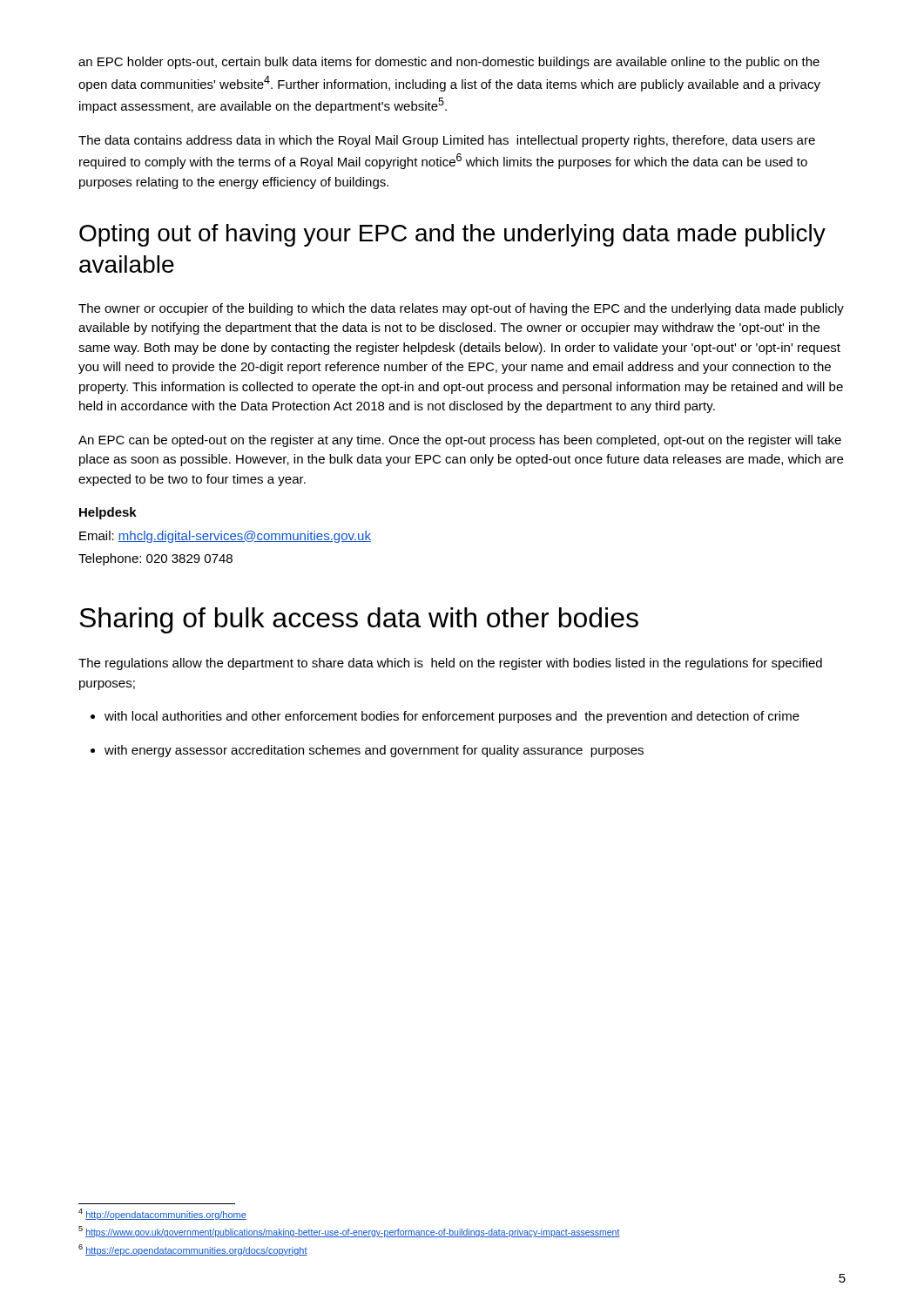Locate the block of text that opens with "with energy assessor accreditation schemes and"
Image resolution: width=924 pixels, height=1307 pixels.
(475, 750)
